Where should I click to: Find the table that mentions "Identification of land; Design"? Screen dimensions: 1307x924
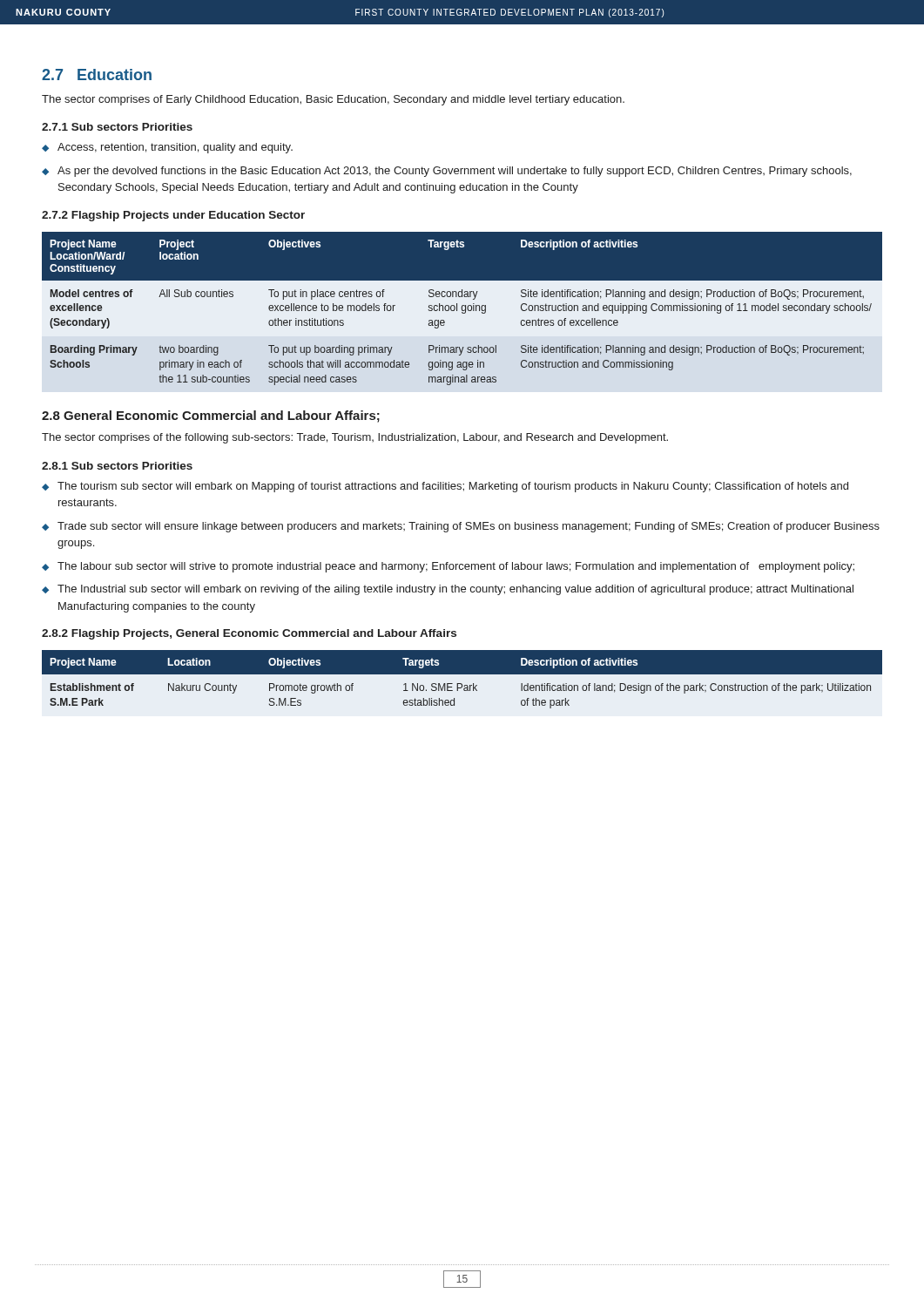(x=462, y=683)
